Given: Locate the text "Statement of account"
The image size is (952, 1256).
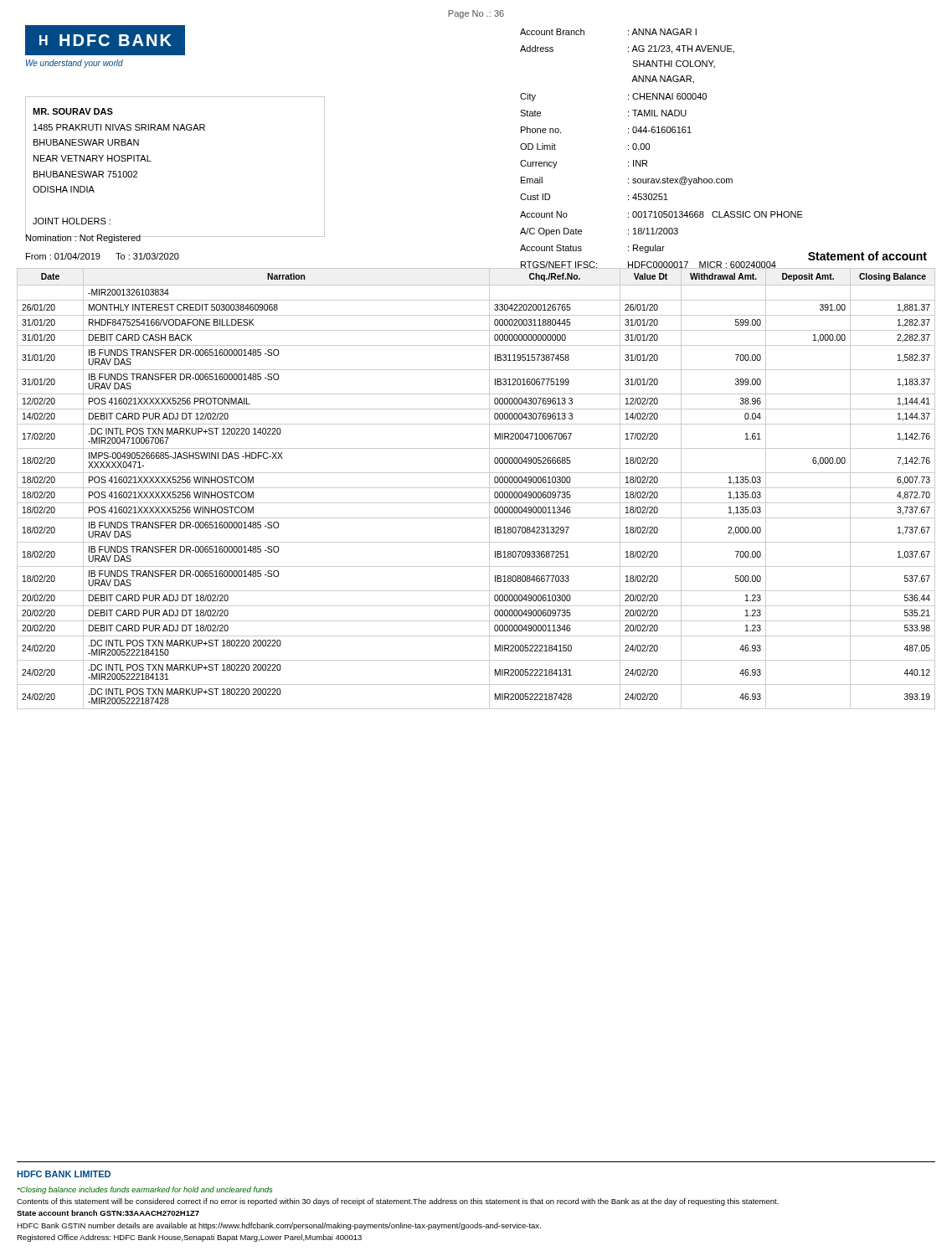Looking at the screenshot, I should coord(867,256).
